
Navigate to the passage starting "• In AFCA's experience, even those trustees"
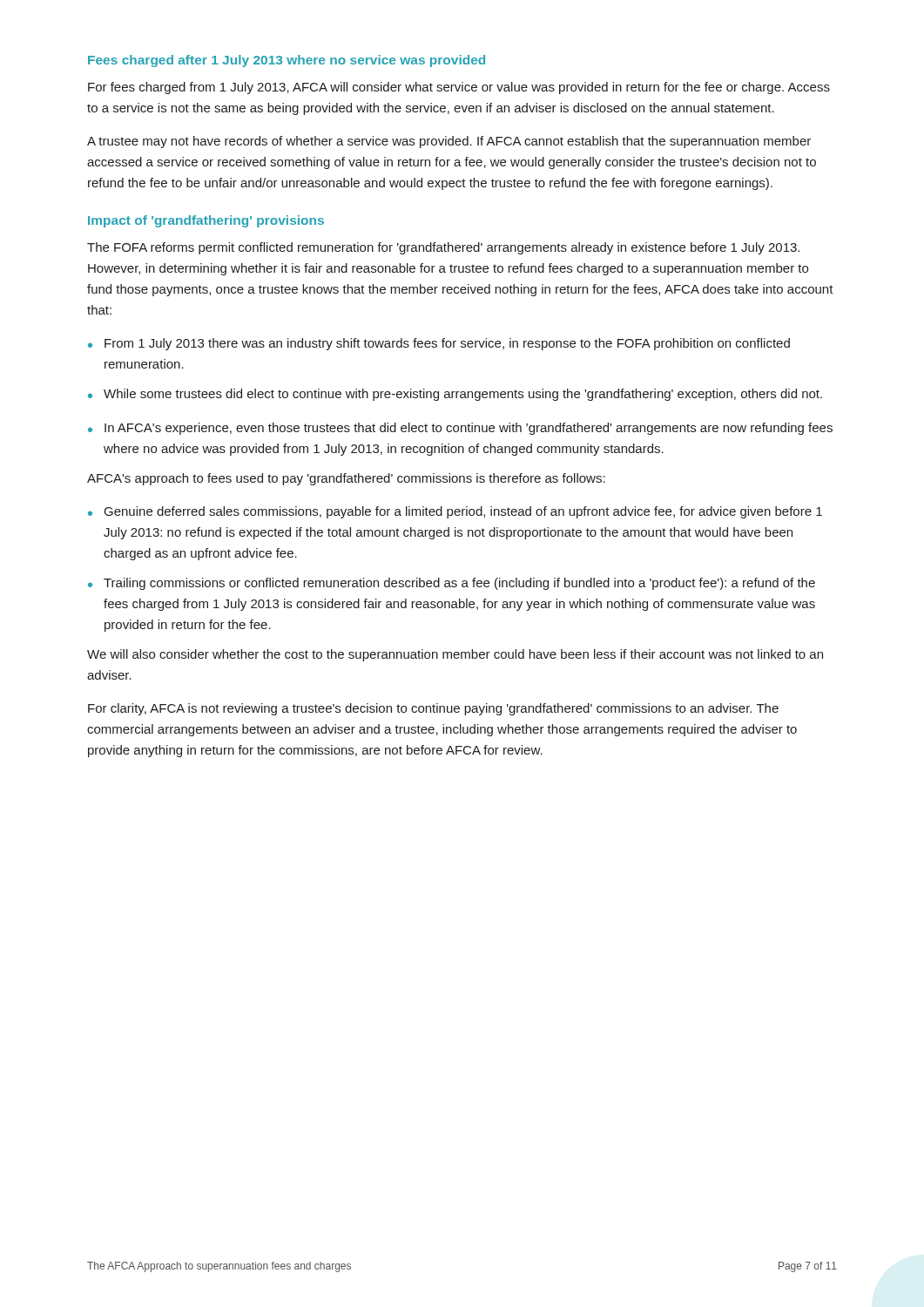point(462,438)
